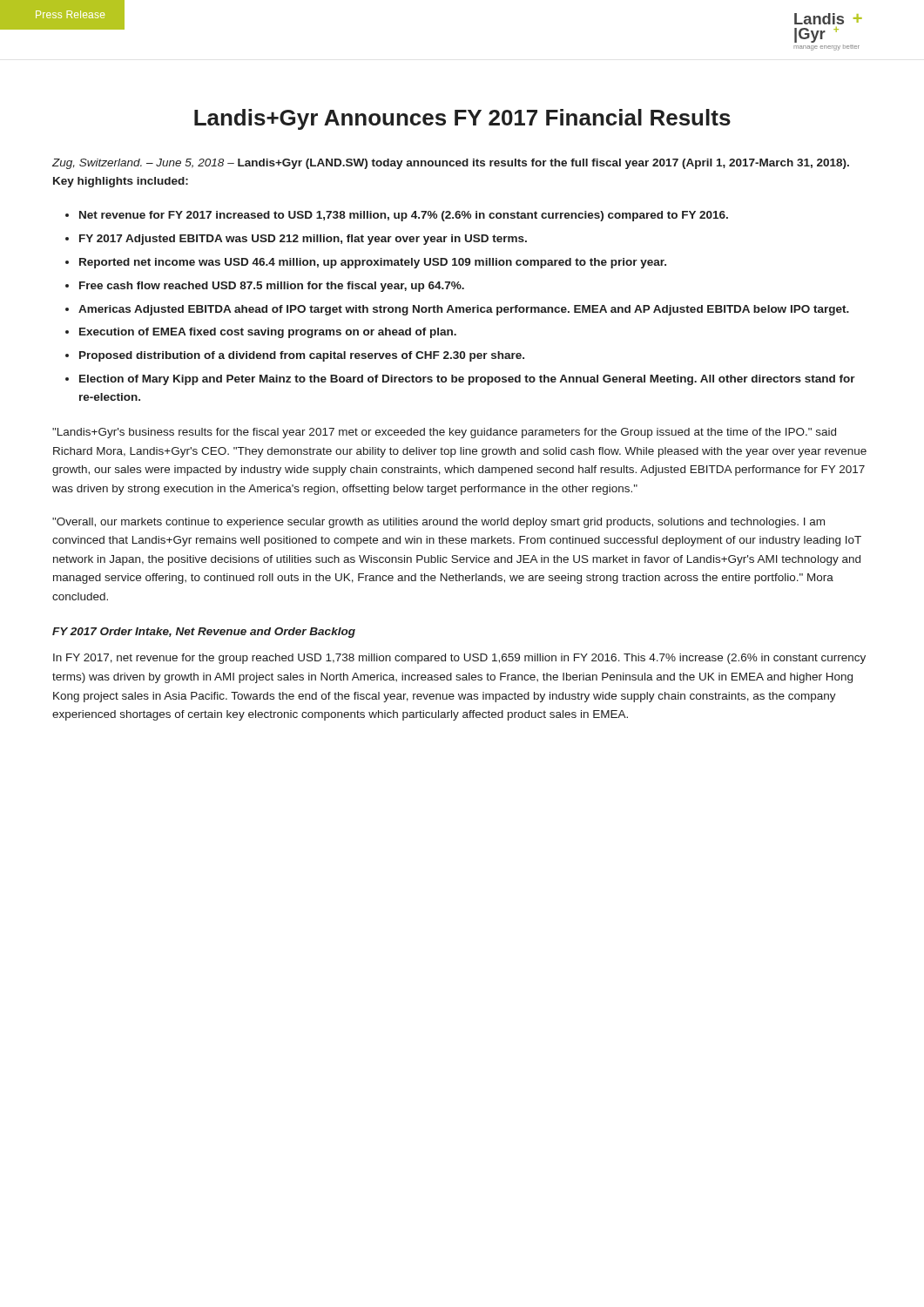Image resolution: width=924 pixels, height=1307 pixels.
Task: Locate the element starting "FY 2017 Order Intake, Net Revenue and Order"
Action: [204, 632]
